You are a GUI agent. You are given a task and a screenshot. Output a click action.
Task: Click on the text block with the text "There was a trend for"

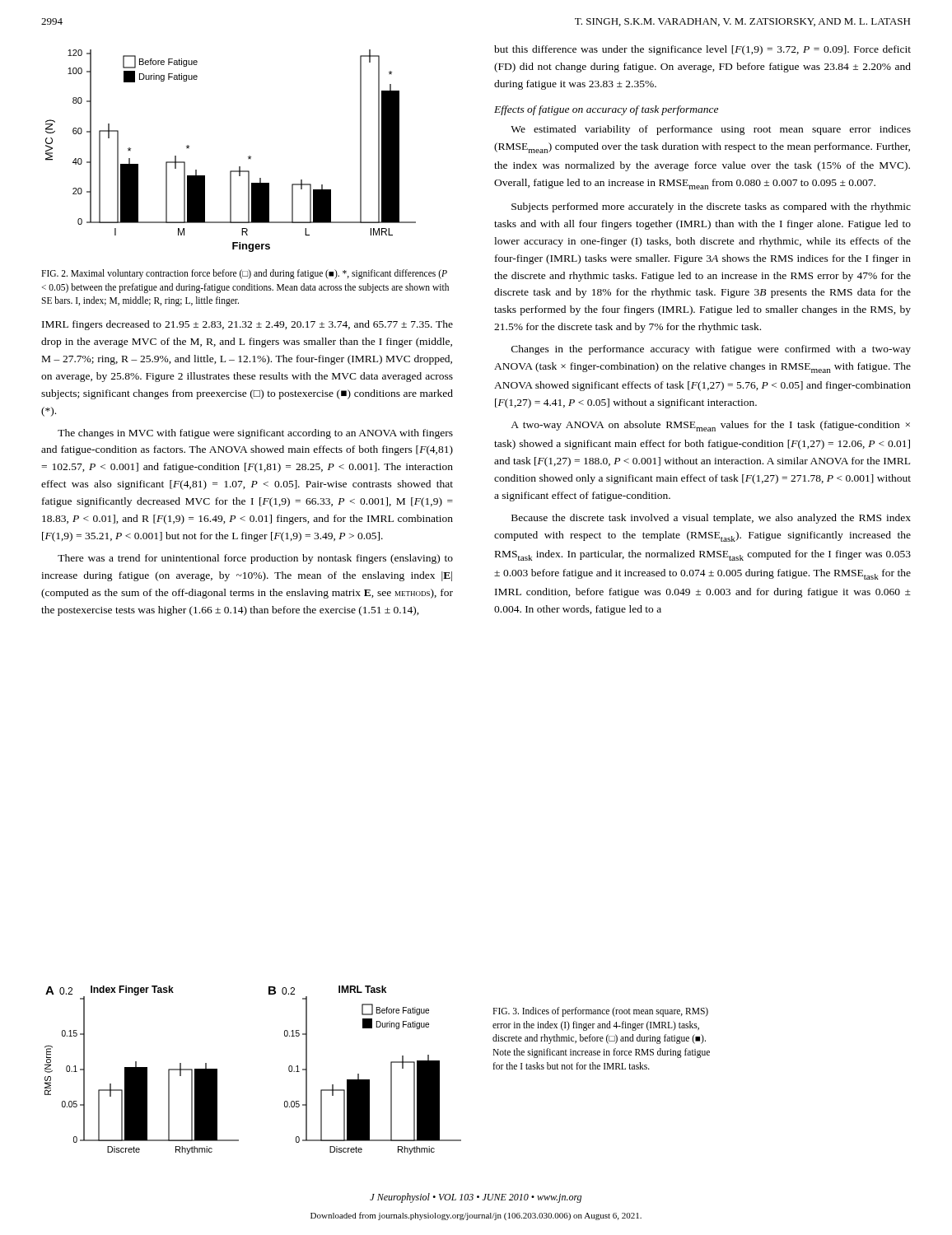click(x=247, y=584)
